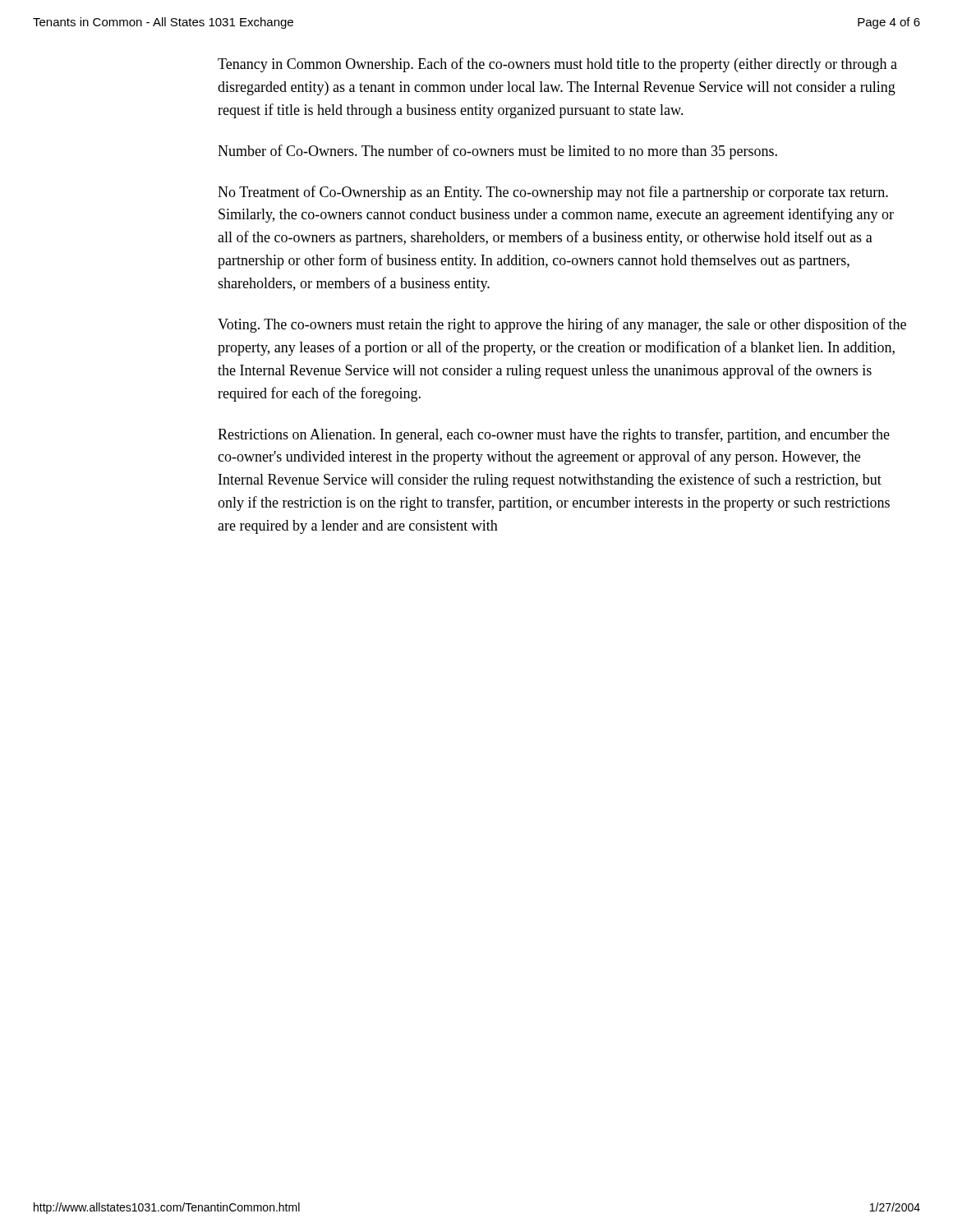Point to the text block starting "Tenancy in Common Ownership. Each"

pyautogui.click(x=557, y=87)
